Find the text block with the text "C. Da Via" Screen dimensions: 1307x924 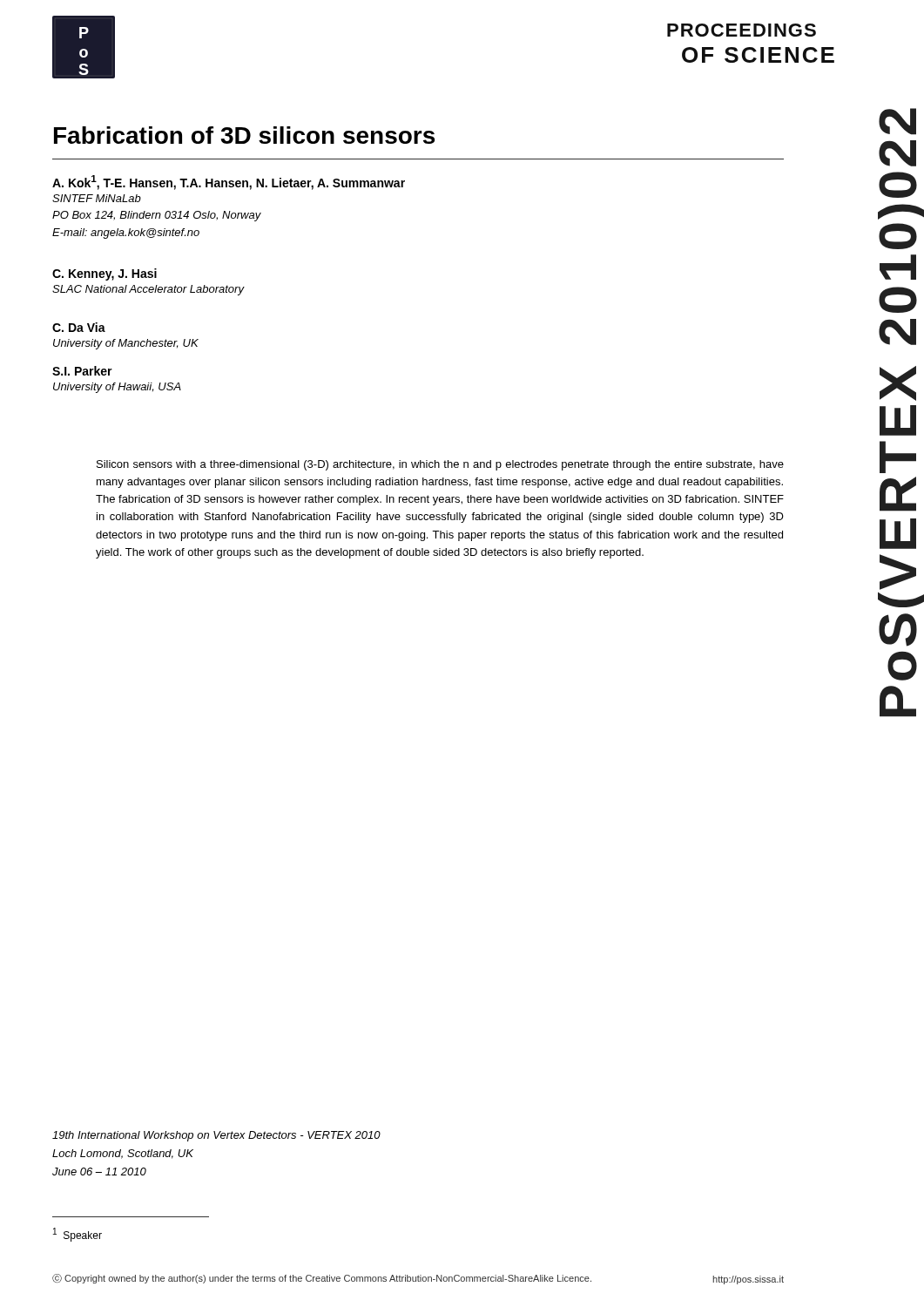pos(79,327)
